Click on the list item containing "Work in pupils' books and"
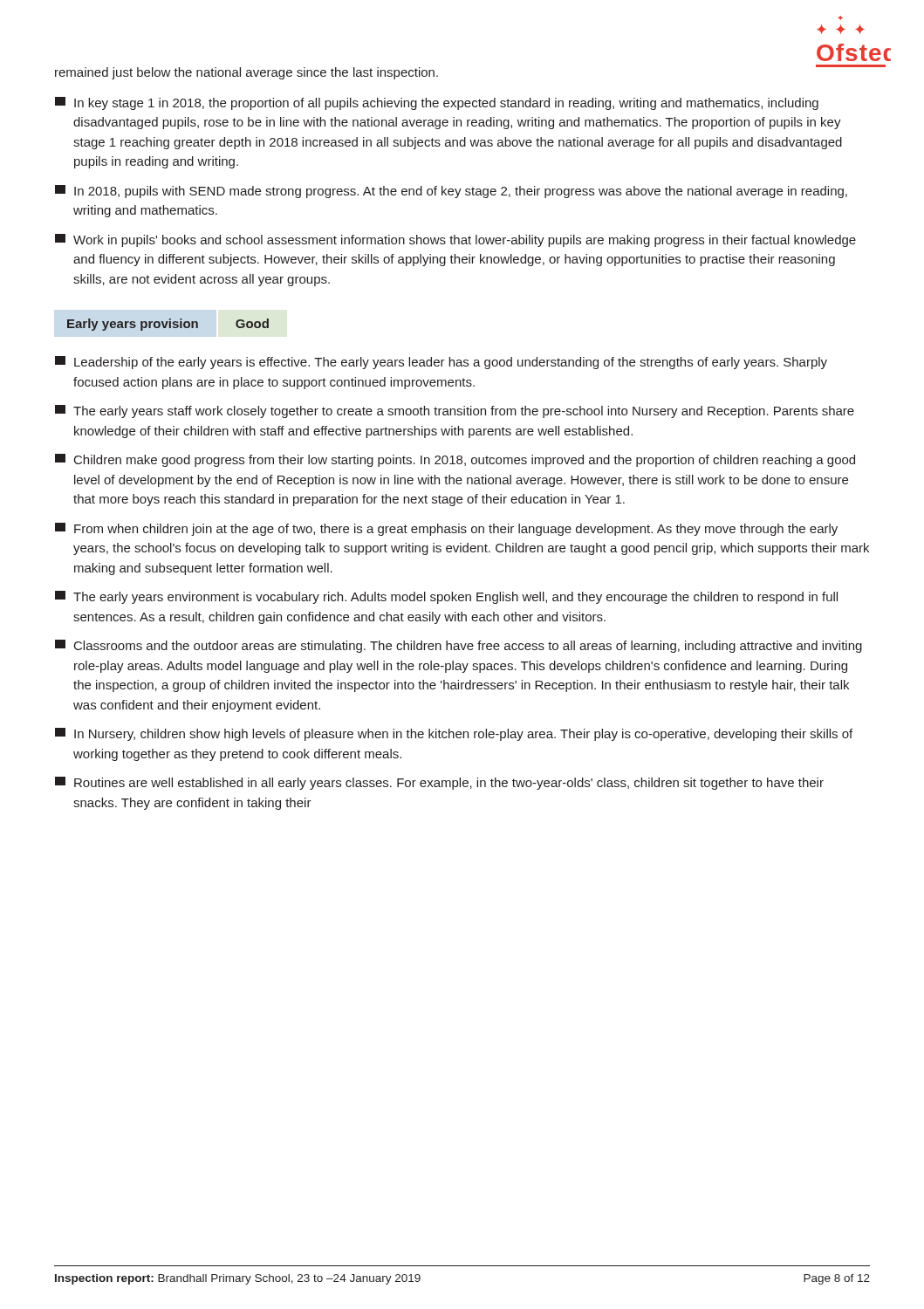 point(462,259)
